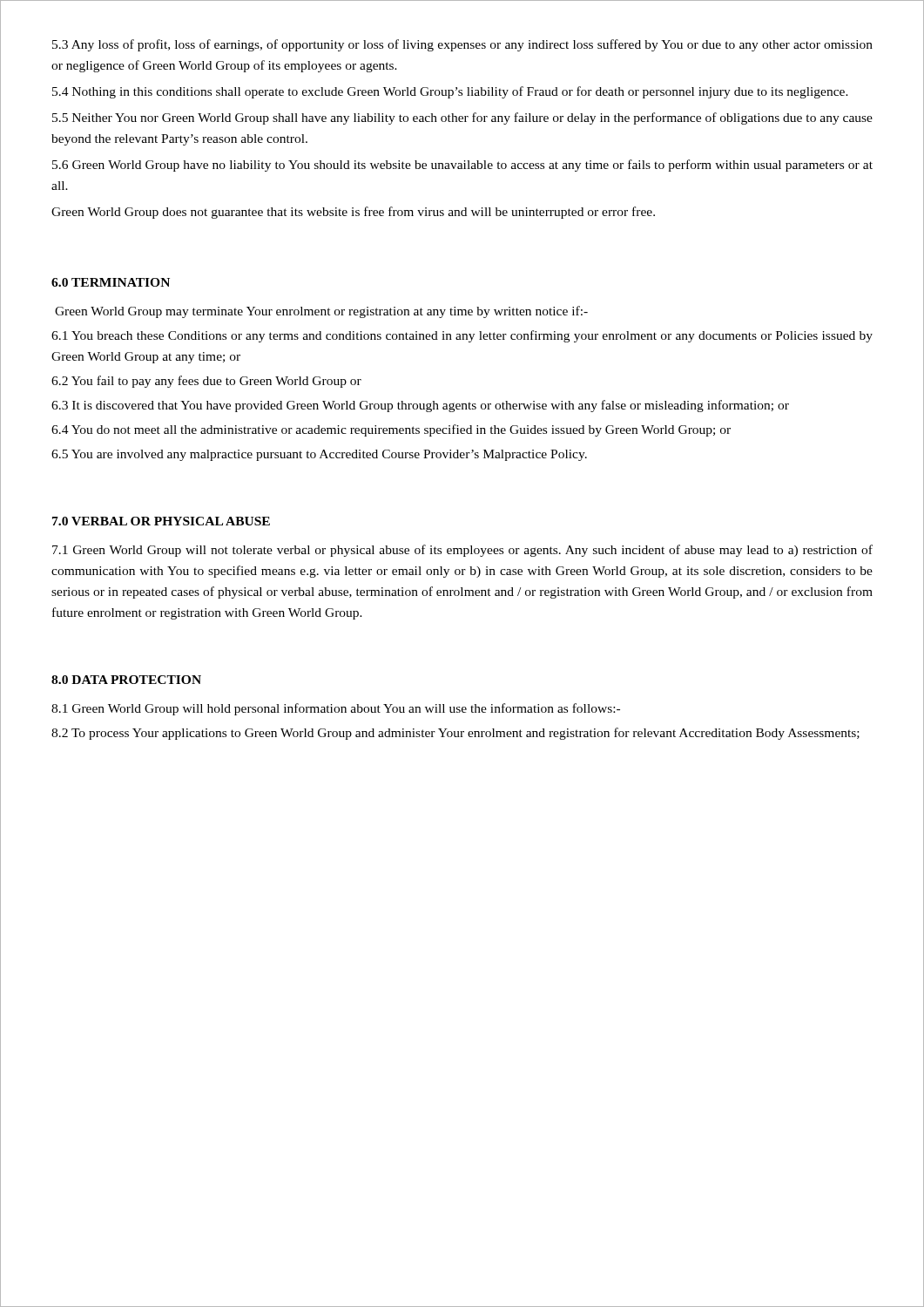Select the region starting "1 Green World Group will not tolerate verbal"
Viewport: 924px width, 1307px height.
[462, 581]
